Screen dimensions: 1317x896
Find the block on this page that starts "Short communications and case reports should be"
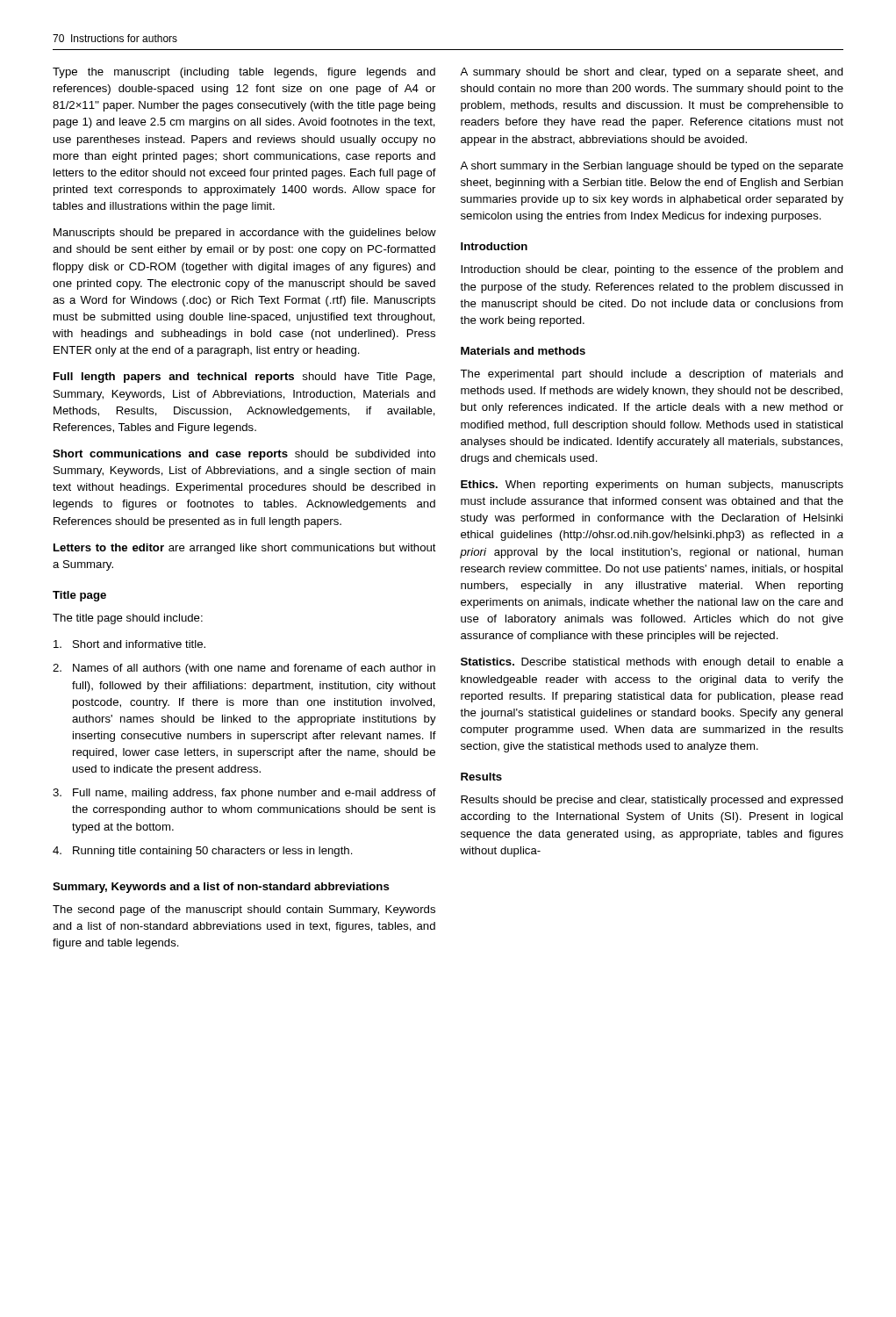click(244, 487)
